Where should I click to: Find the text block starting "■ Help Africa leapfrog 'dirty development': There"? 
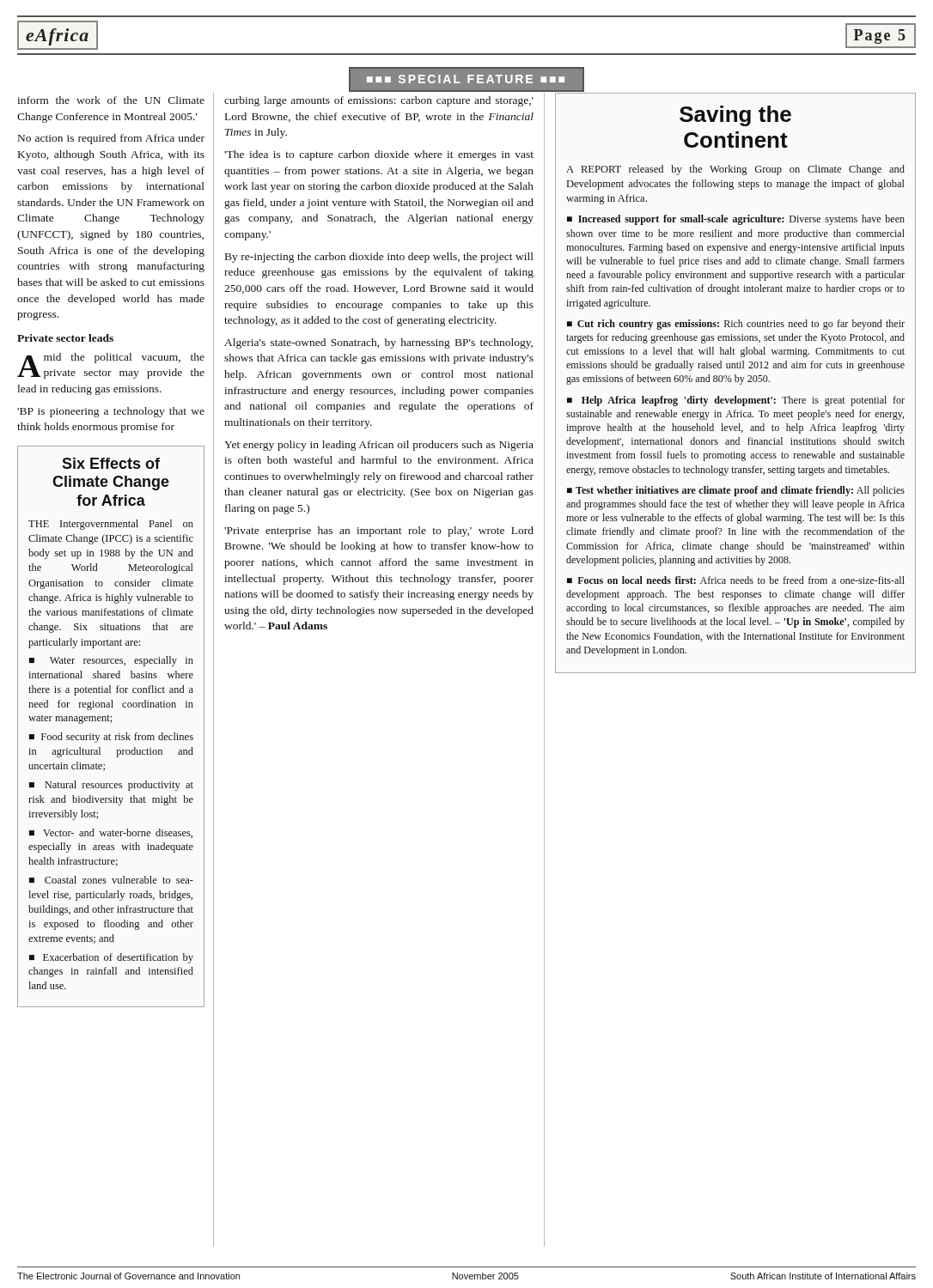click(735, 435)
